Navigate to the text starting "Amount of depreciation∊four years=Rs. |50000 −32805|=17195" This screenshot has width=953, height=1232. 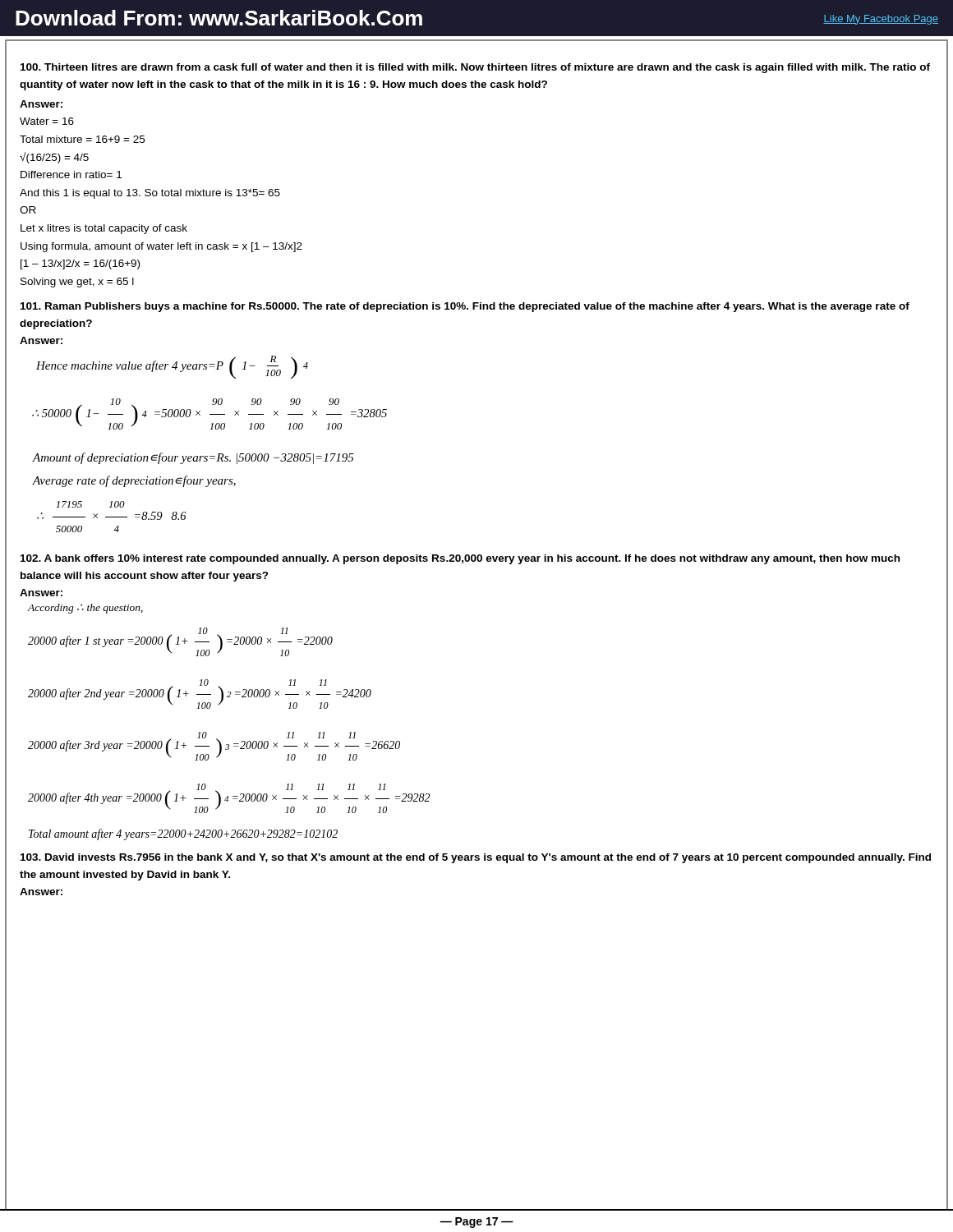[x=193, y=458]
